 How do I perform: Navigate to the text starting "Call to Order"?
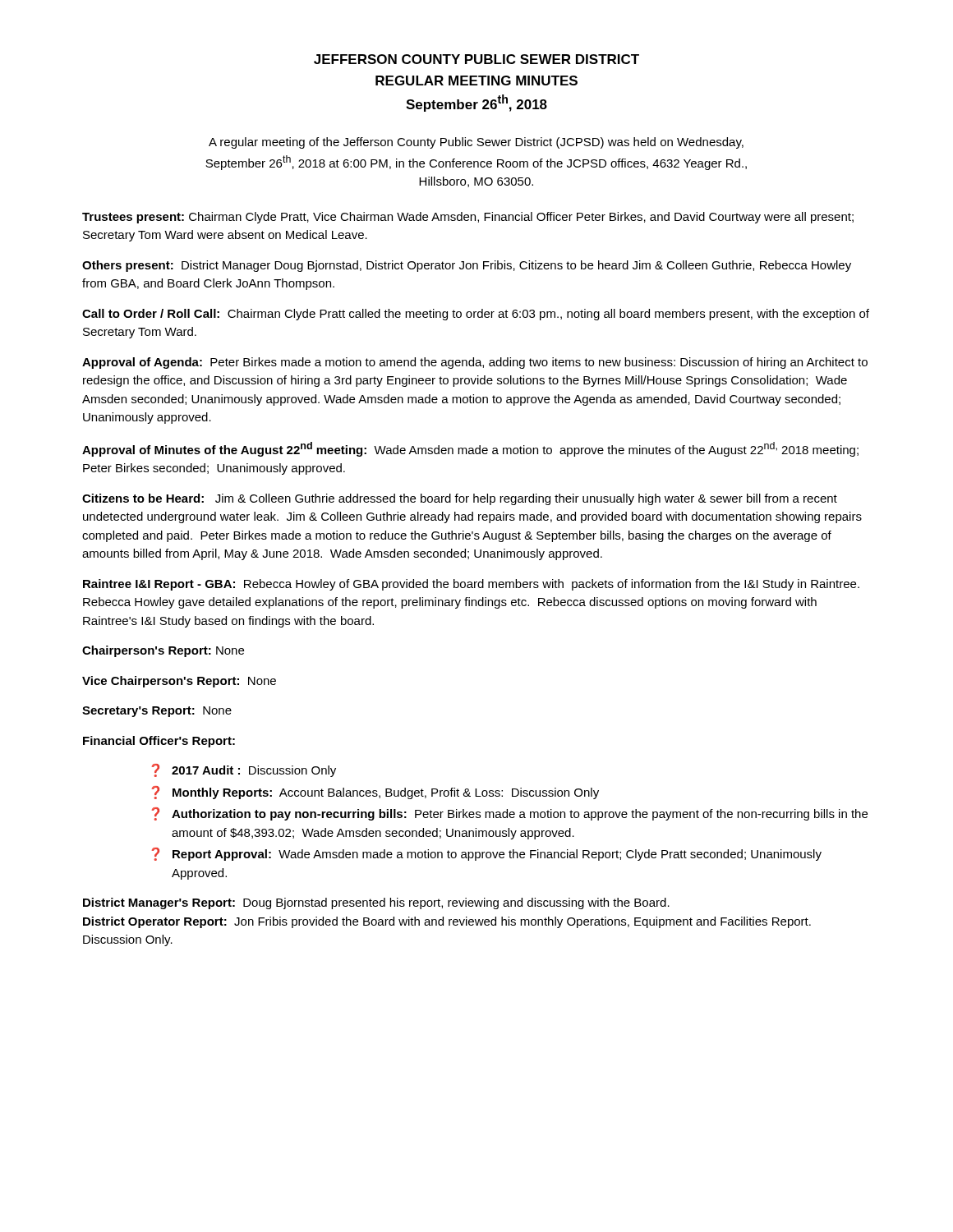coord(476,323)
